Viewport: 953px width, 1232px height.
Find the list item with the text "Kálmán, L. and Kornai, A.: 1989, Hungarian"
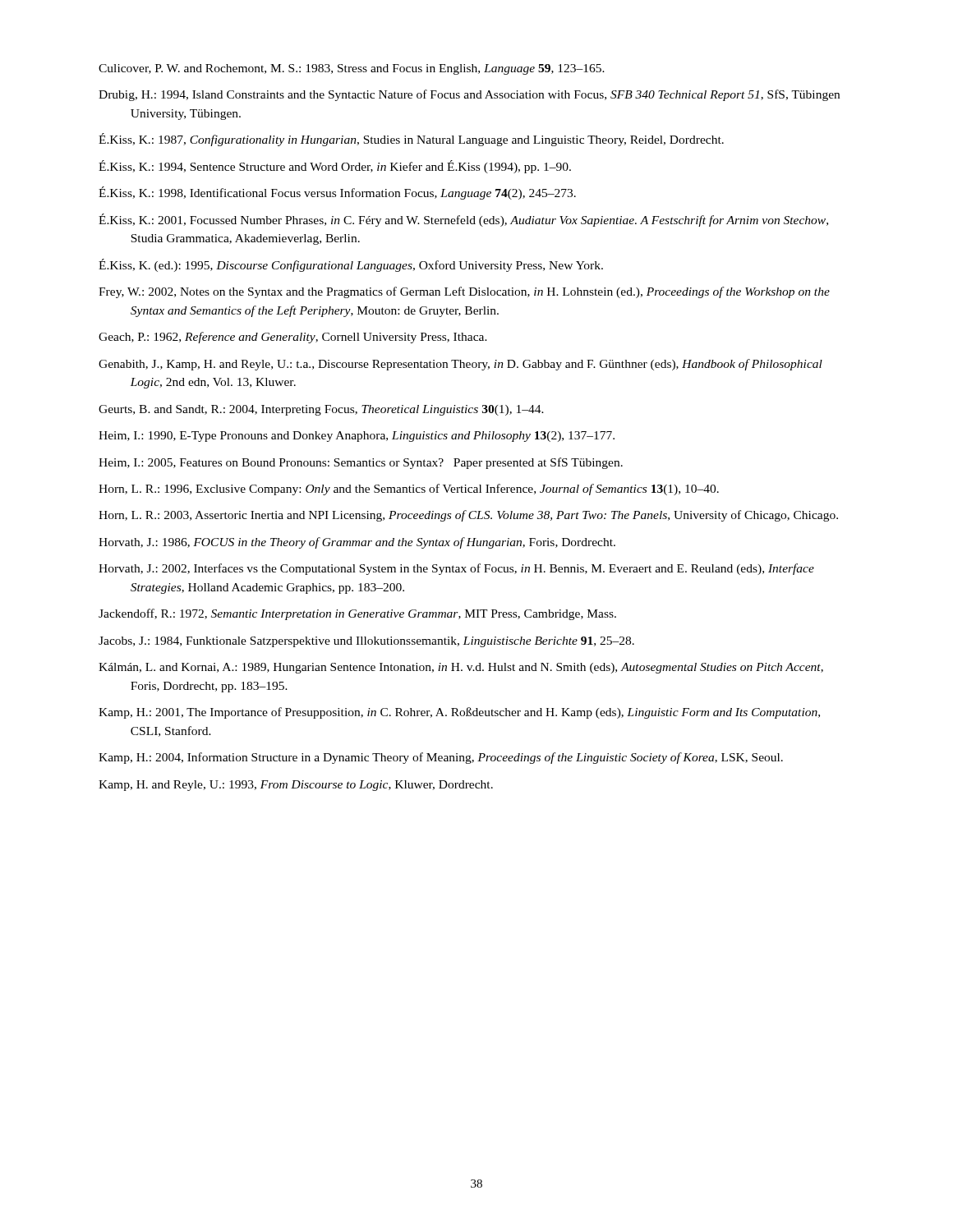tap(461, 676)
